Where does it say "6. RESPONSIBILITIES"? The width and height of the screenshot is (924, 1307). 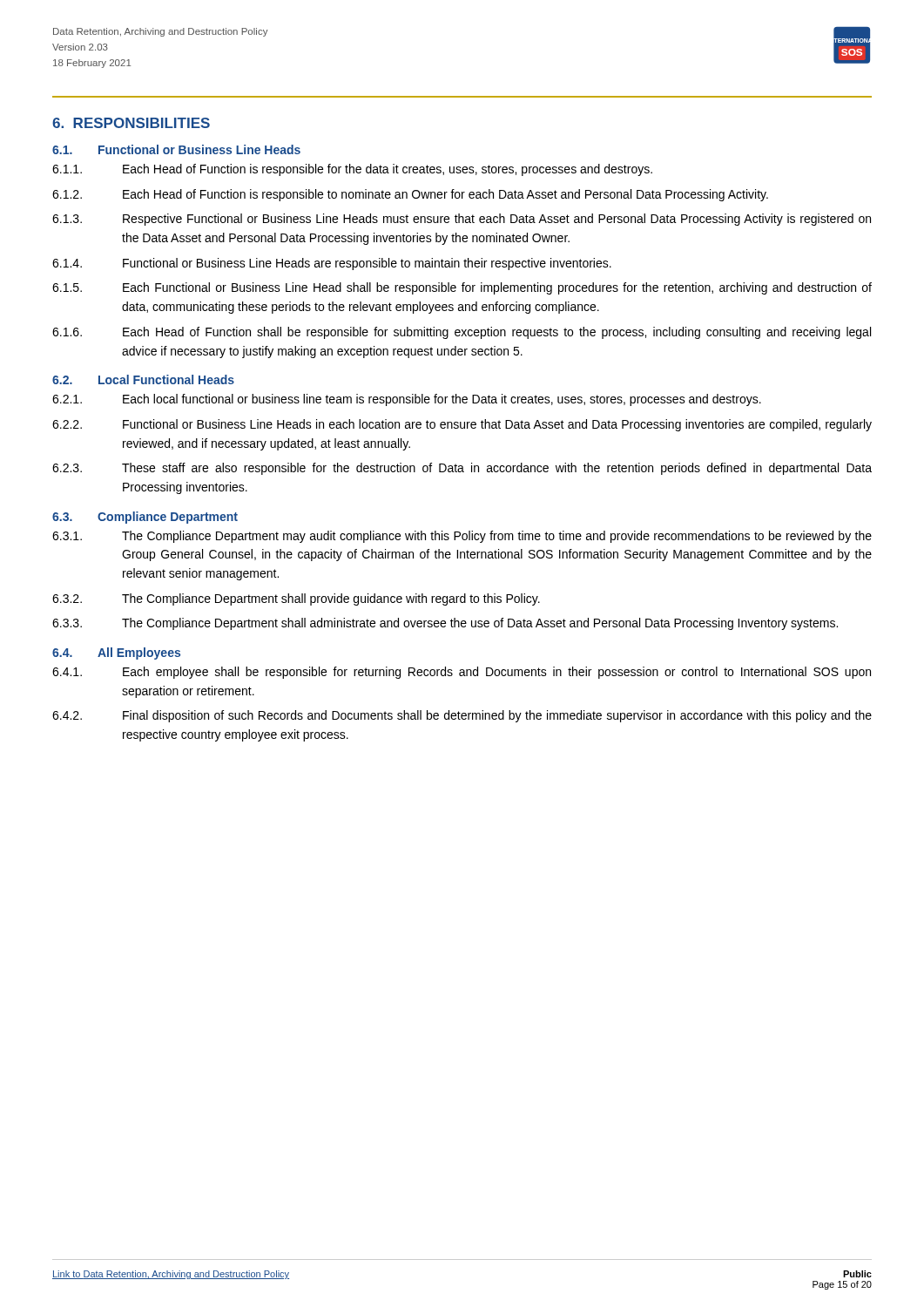point(131,123)
